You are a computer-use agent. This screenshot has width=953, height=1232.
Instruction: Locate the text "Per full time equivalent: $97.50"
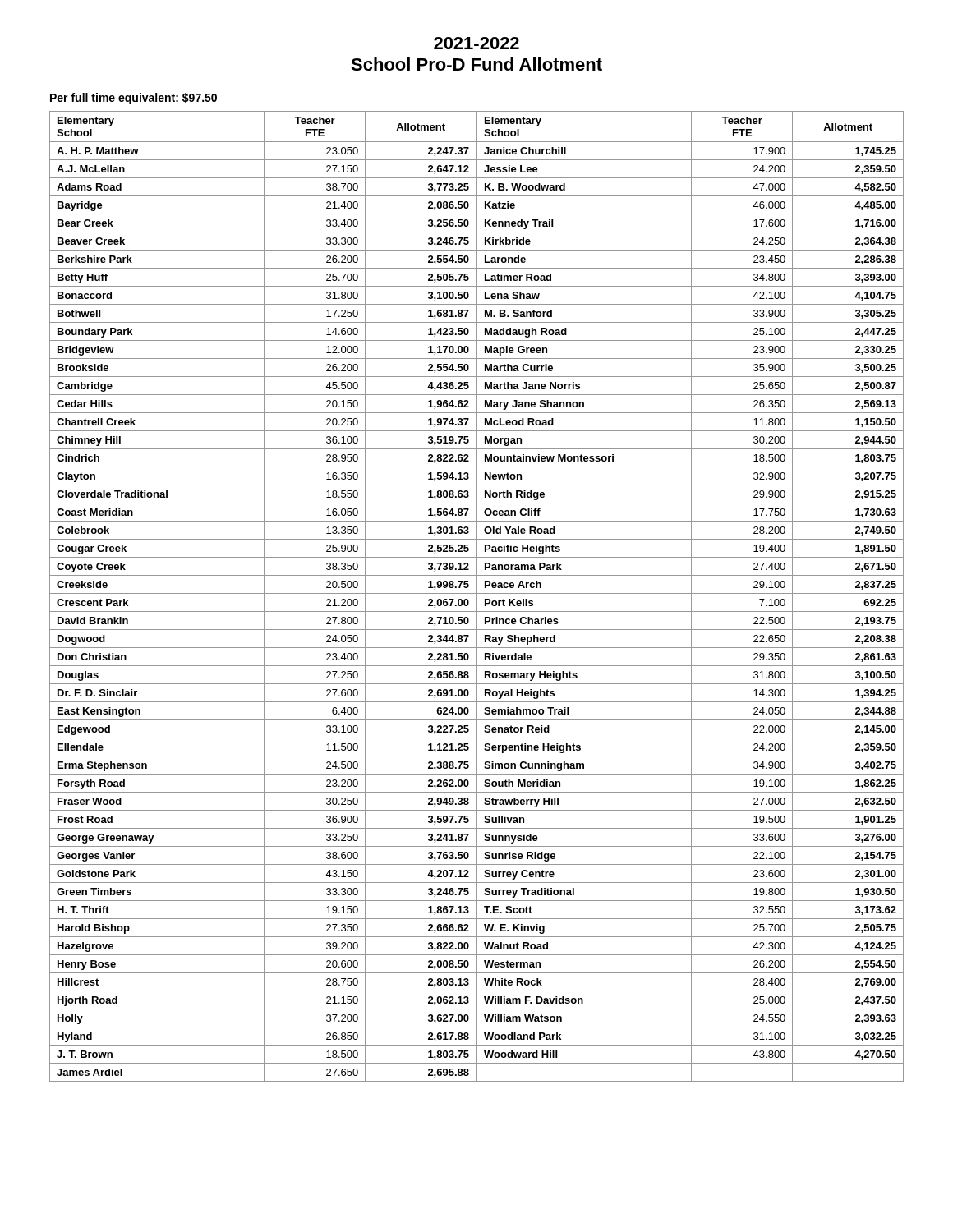click(x=133, y=98)
